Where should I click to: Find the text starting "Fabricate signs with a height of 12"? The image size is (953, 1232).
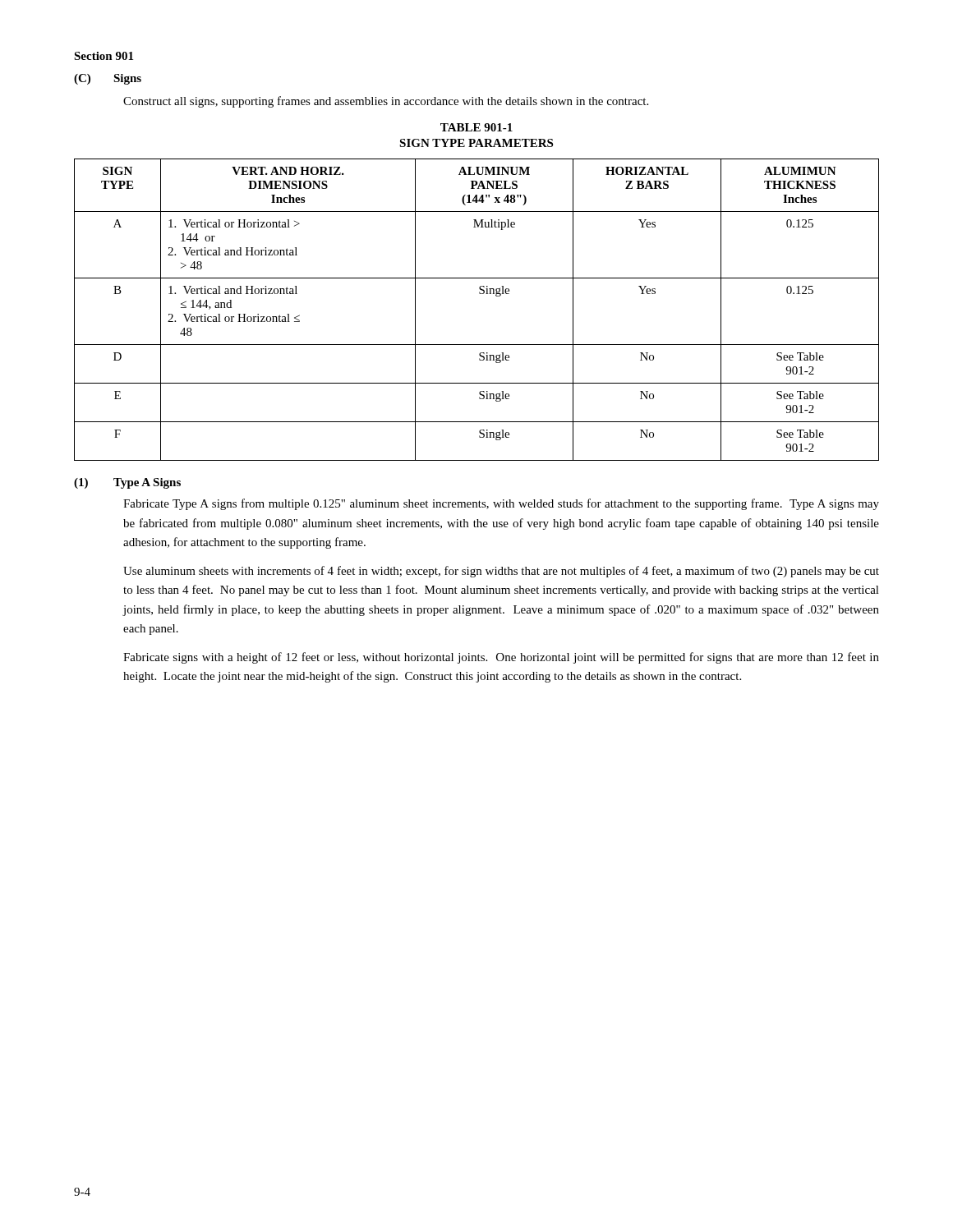coord(501,667)
